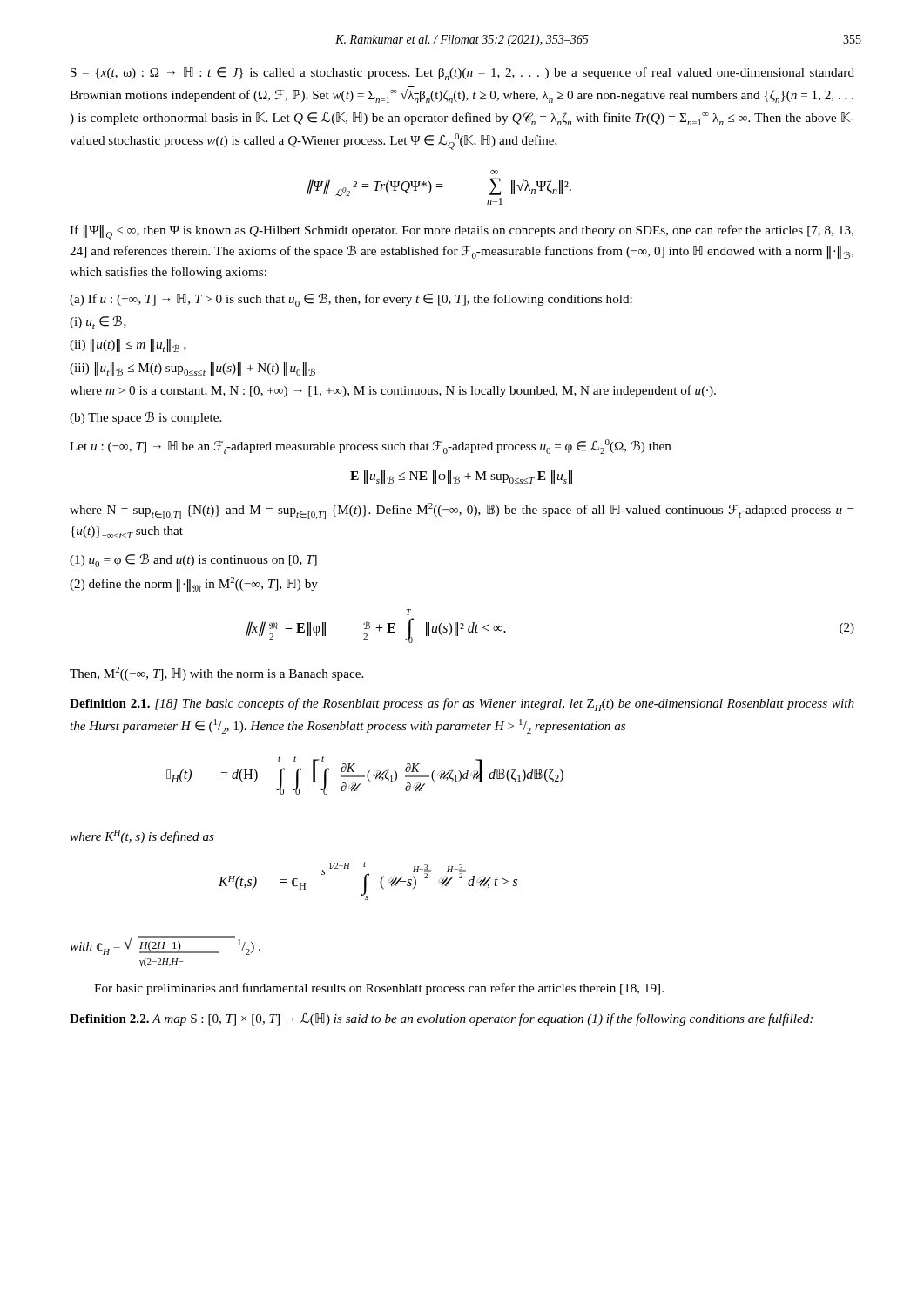Point to the block starting "Then, M2((−∞, T], ℍ) with the norm"
Screen dimensions: 1307x924
point(217,672)
